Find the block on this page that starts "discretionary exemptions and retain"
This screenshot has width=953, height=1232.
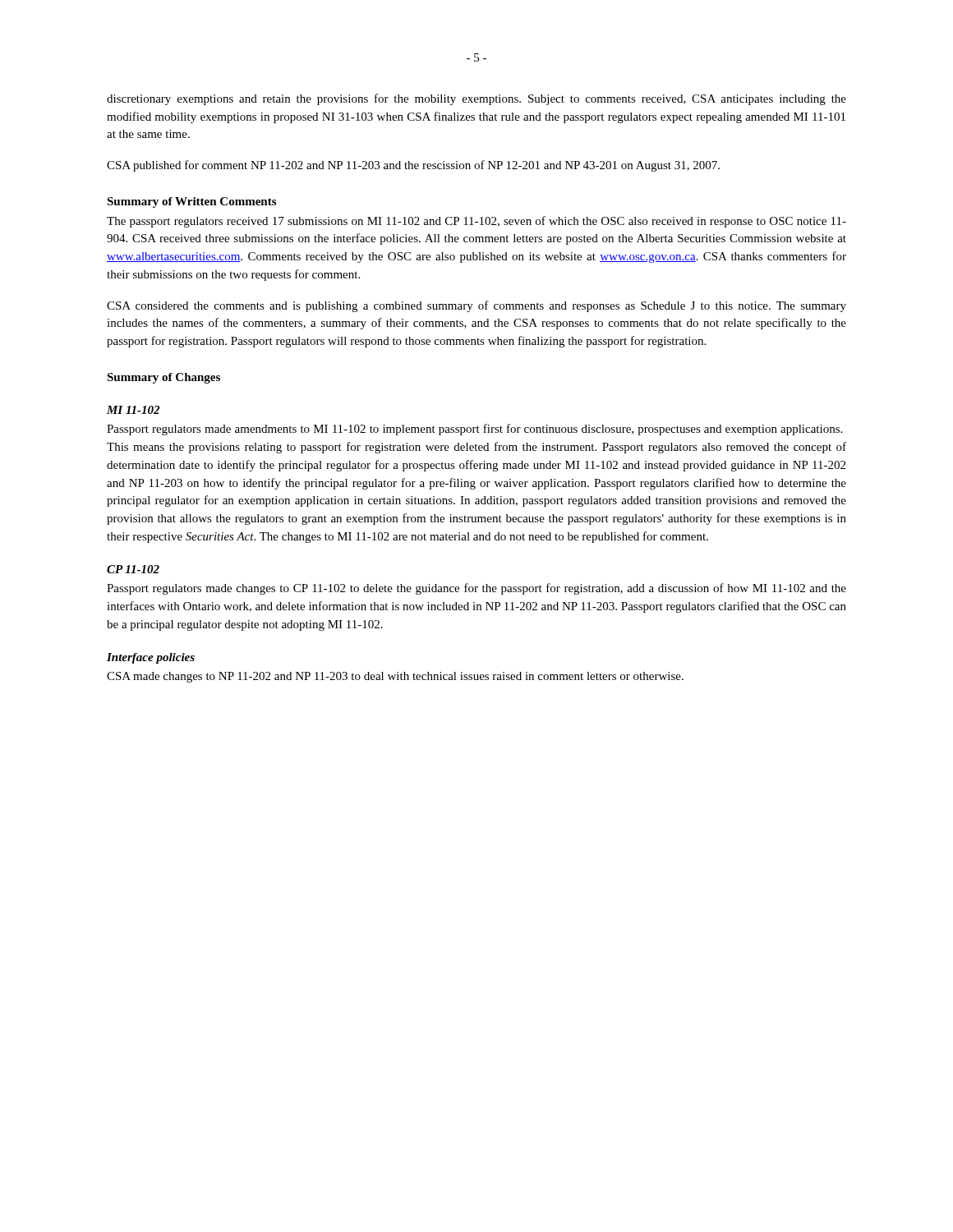click(476, 116)
